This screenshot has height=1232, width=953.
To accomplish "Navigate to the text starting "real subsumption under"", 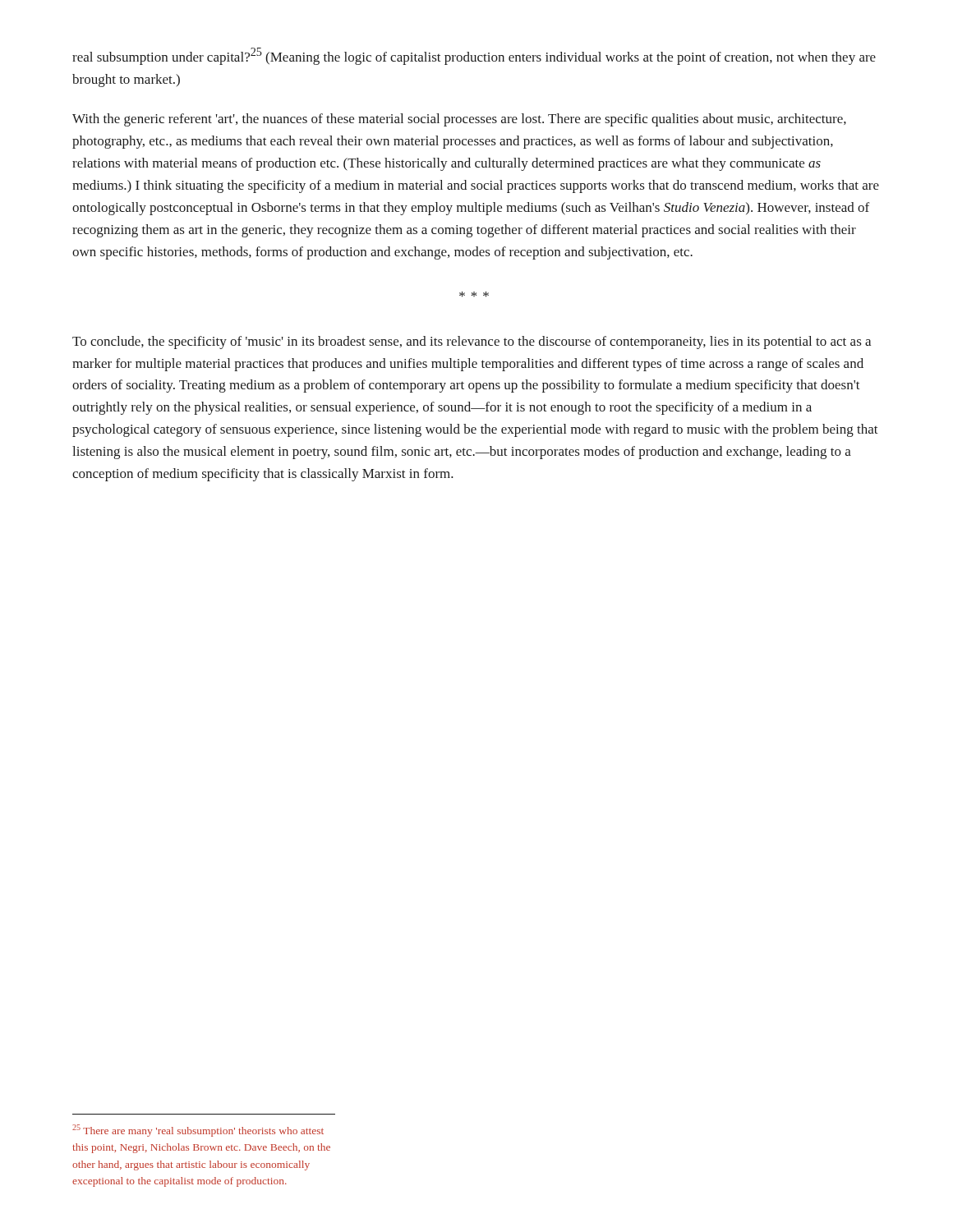I will (x=474, y=66).
